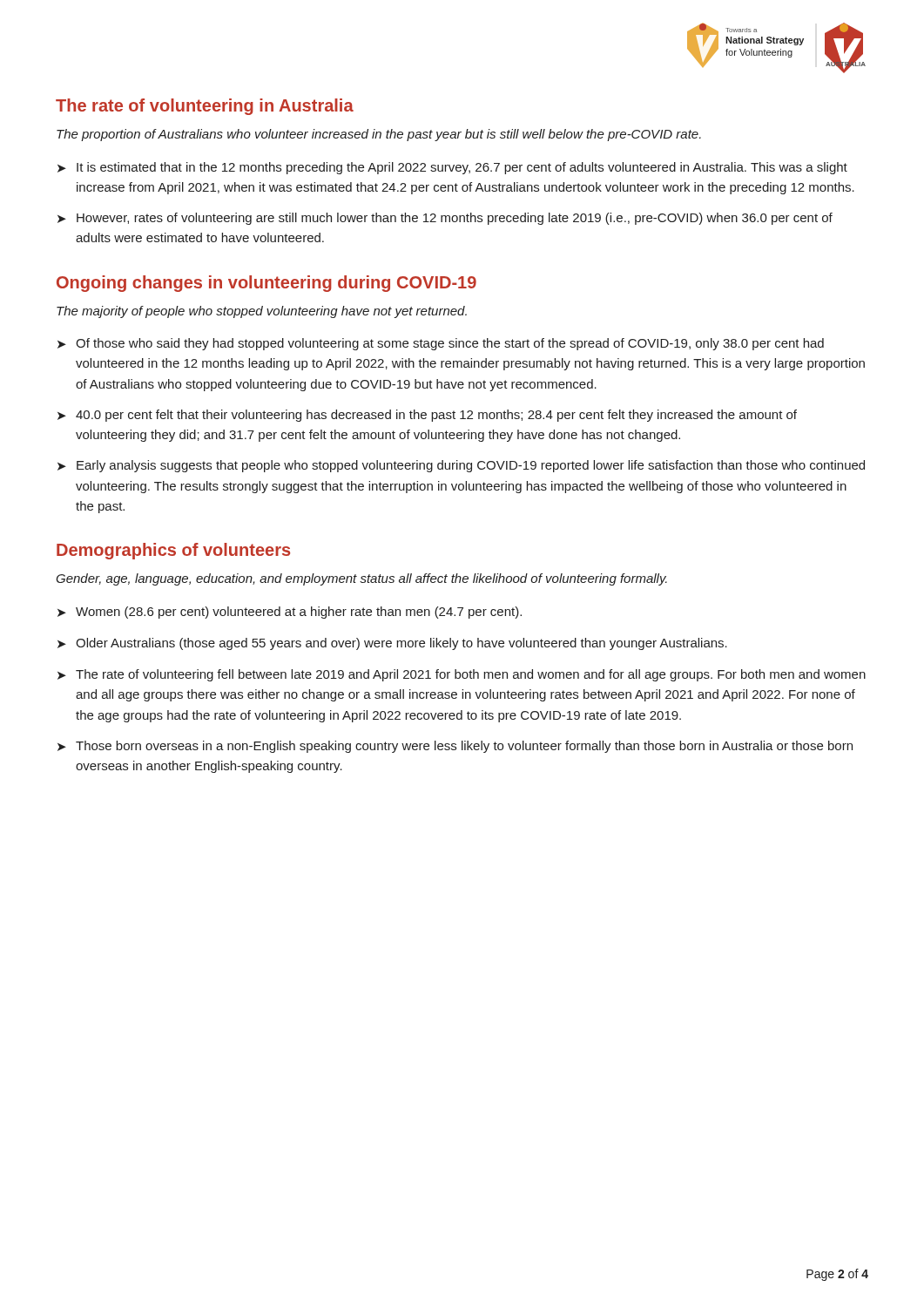Find the text starting "The rate of volunteering"

tap(204, 105)
